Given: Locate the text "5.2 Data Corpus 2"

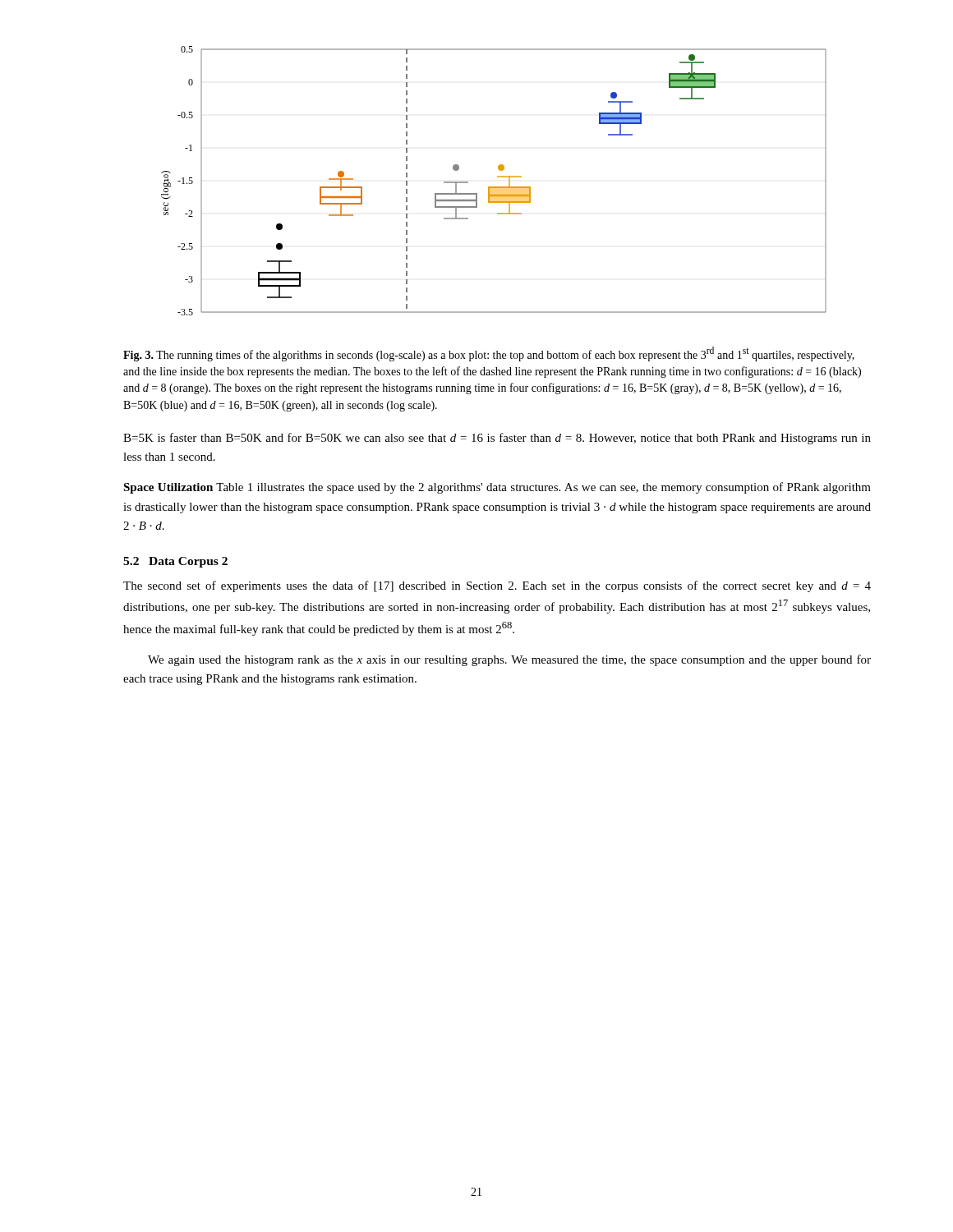Looking at the screenshot, I should (176, 561).
